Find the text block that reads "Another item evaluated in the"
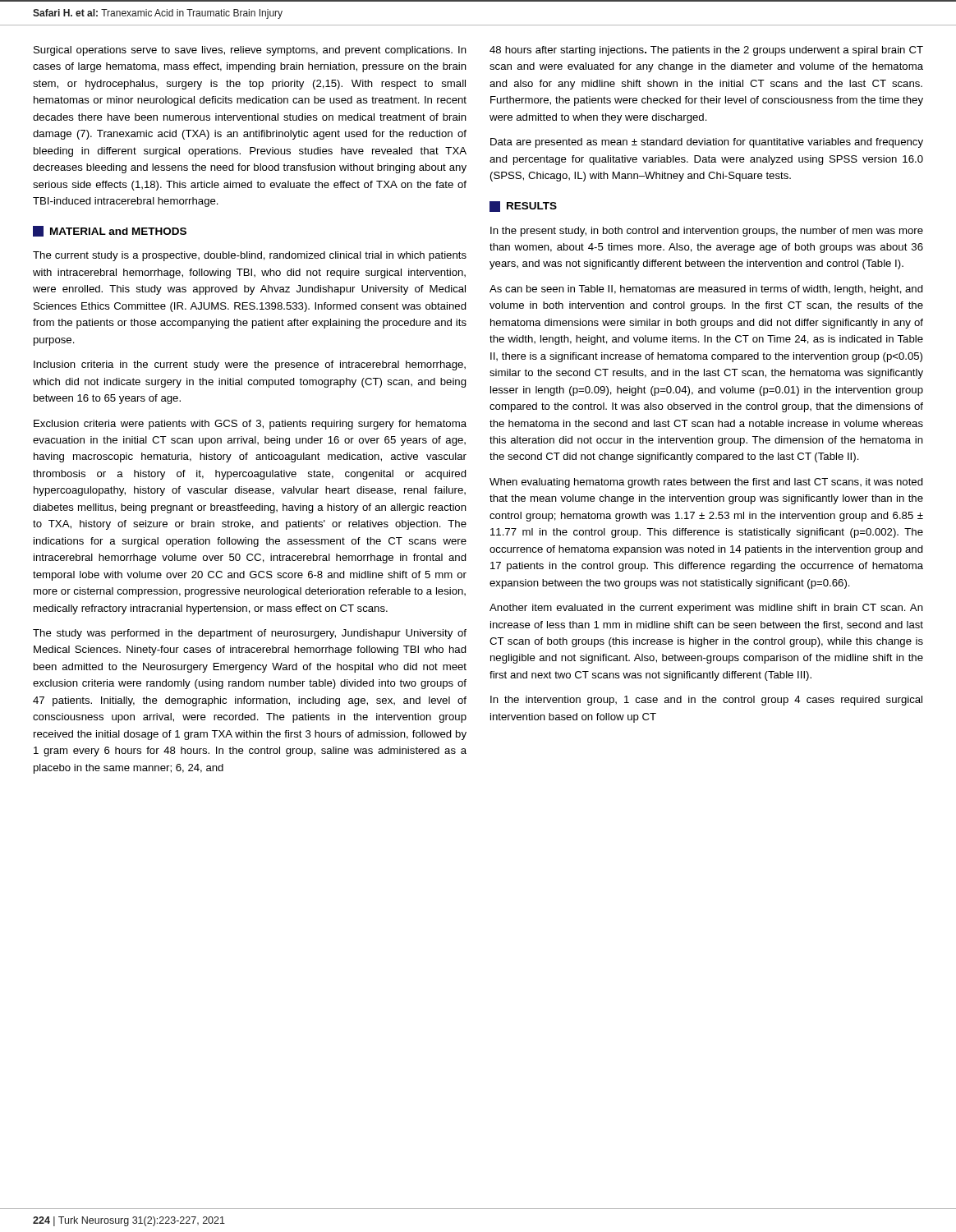The width and height of the screenshot is (956, 1232). point(706,641)
